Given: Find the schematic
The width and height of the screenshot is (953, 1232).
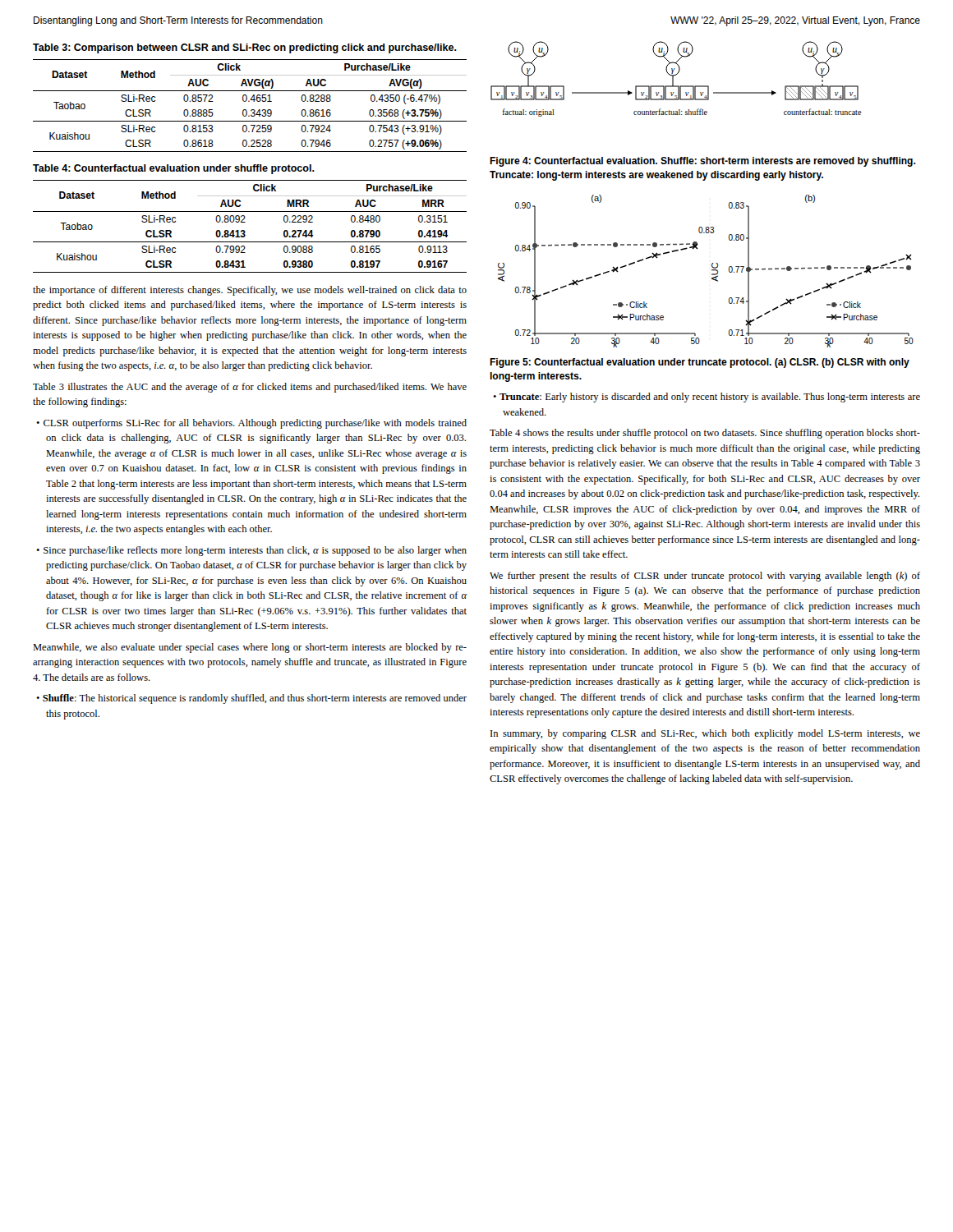Looking at the screenshot, I should [705, 96].
